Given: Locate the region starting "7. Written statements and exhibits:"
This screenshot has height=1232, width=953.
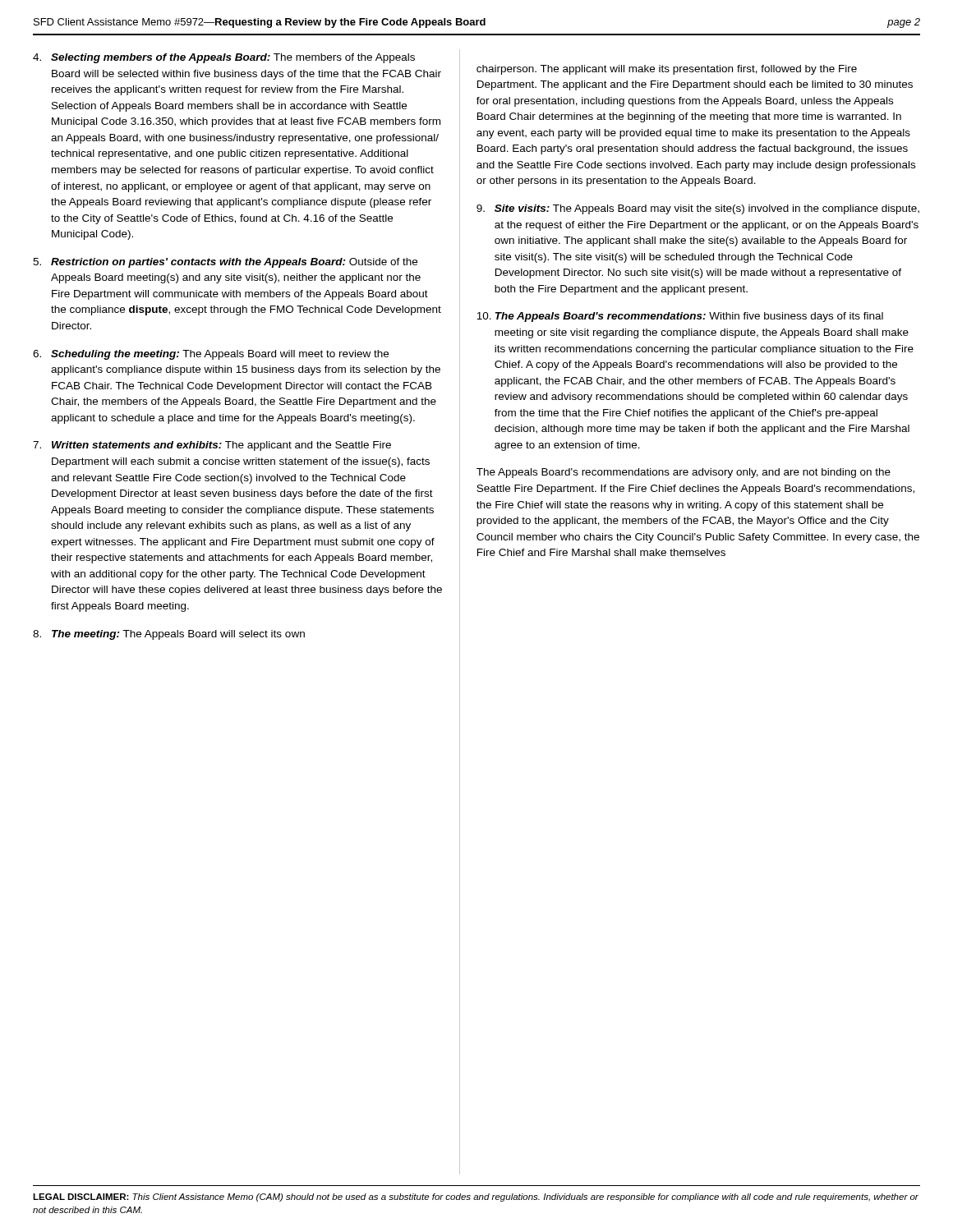Looking at the screenshot, I should tap(238, 526).
